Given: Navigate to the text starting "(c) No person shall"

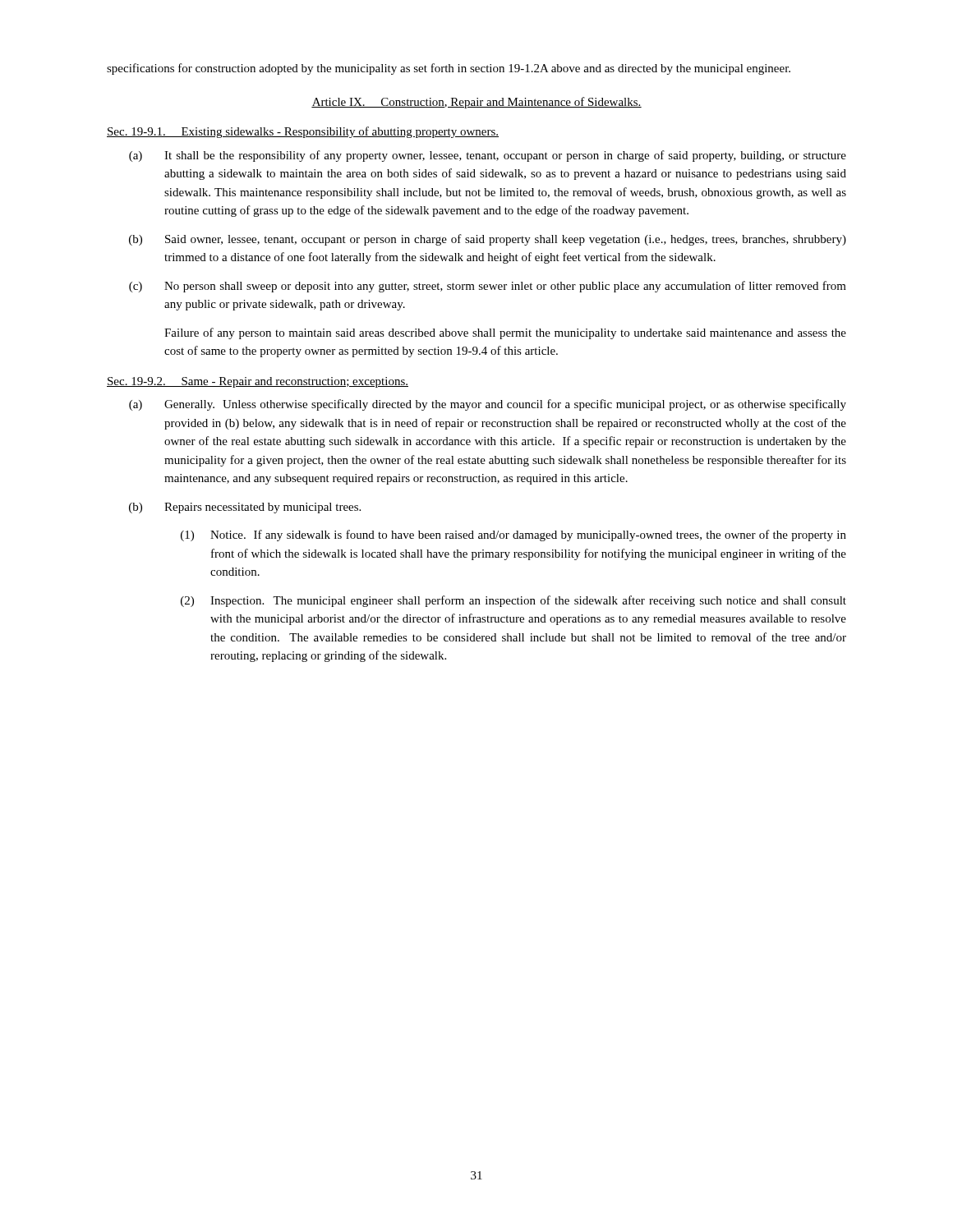Looking at the screenshot, I should [x=476, y=295].
